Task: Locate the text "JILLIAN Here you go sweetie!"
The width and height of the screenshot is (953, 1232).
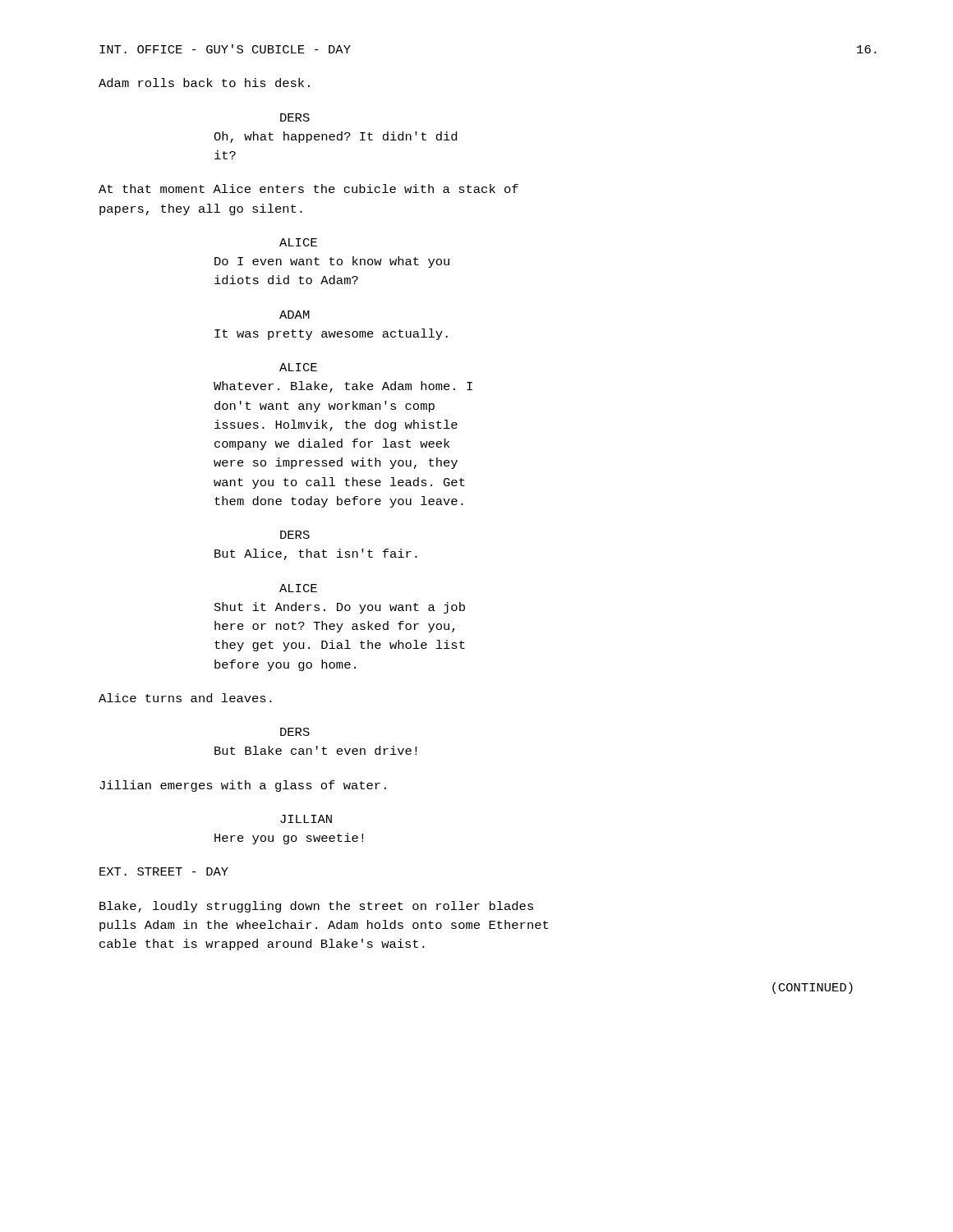Action: coord(306,819)
